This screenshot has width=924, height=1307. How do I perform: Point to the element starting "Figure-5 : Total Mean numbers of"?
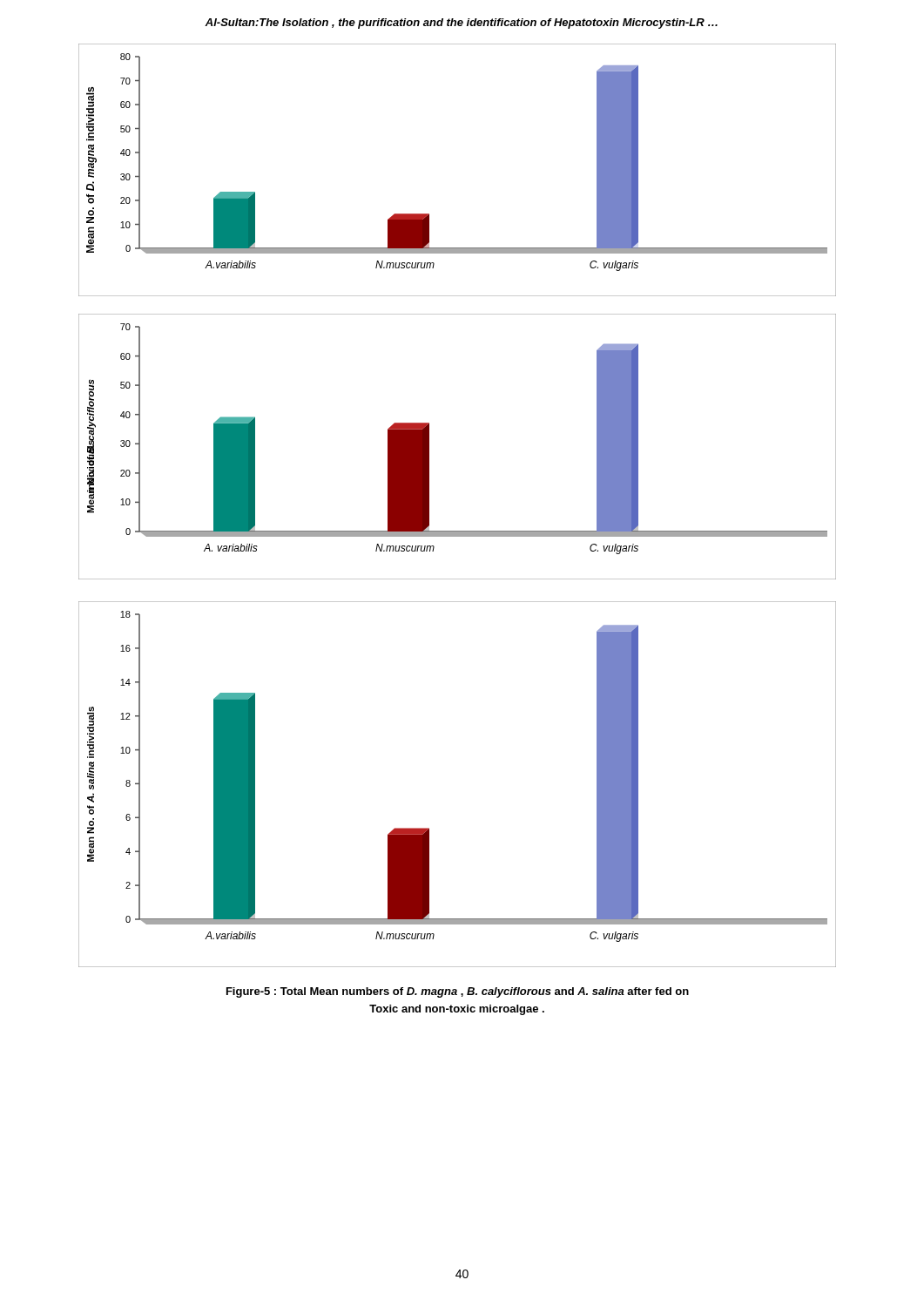(457, 1000)
